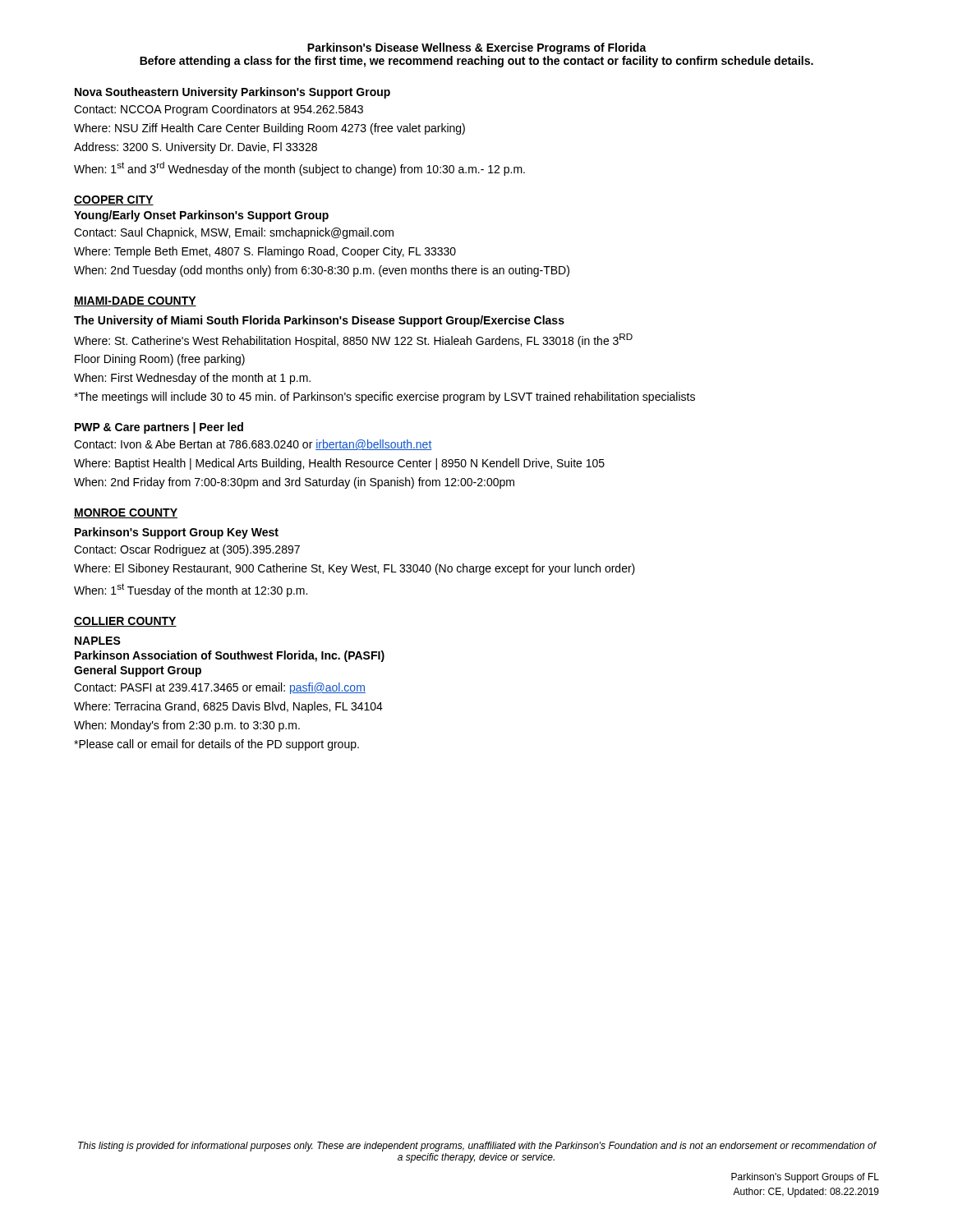This screenshot has width=953, height=1232.
Task: Locate the region starting "COLLIER COUNTY"
Action: point(125,621)
